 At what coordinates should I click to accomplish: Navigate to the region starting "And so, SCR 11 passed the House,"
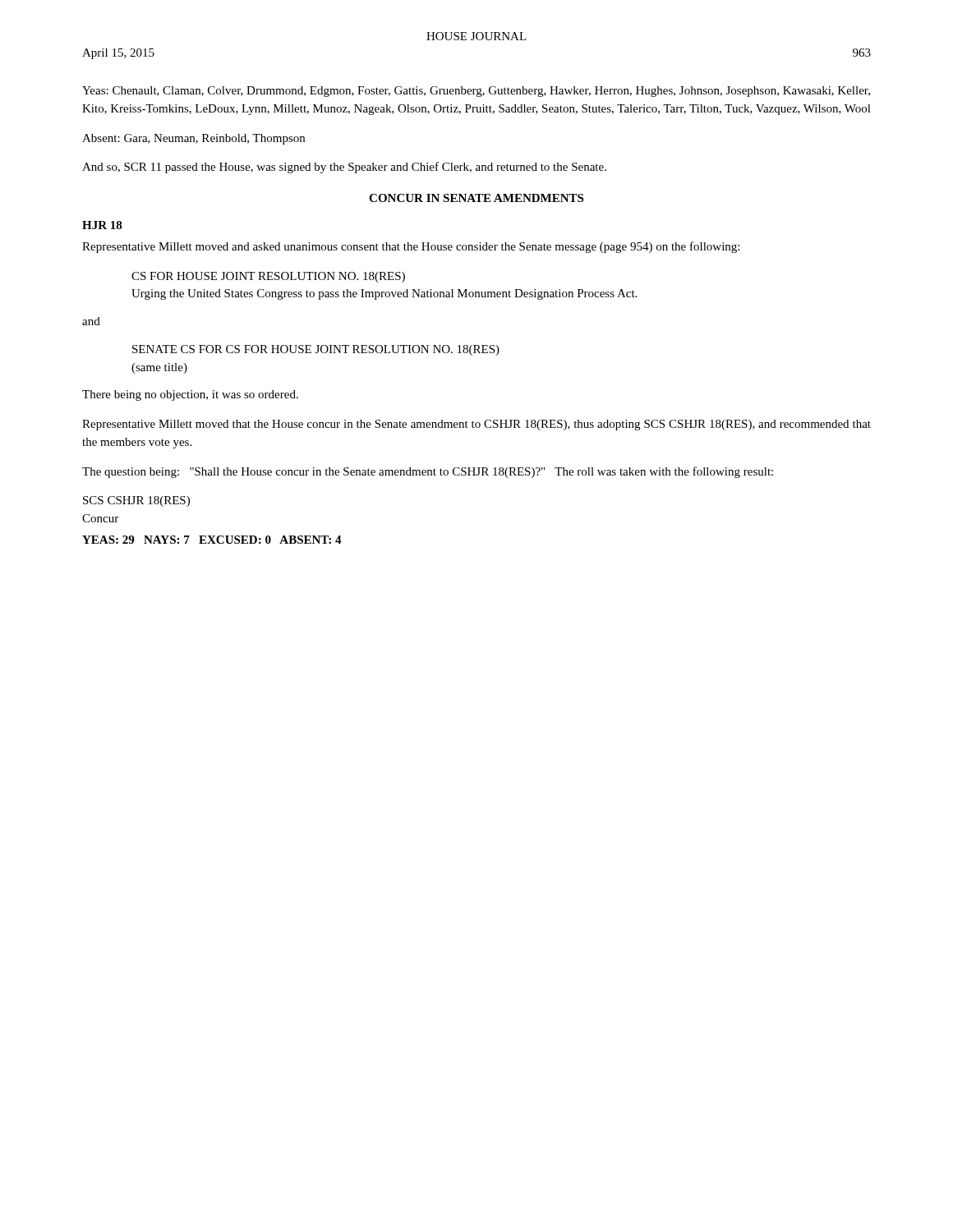pyautogui.click(x=345, y=167)
